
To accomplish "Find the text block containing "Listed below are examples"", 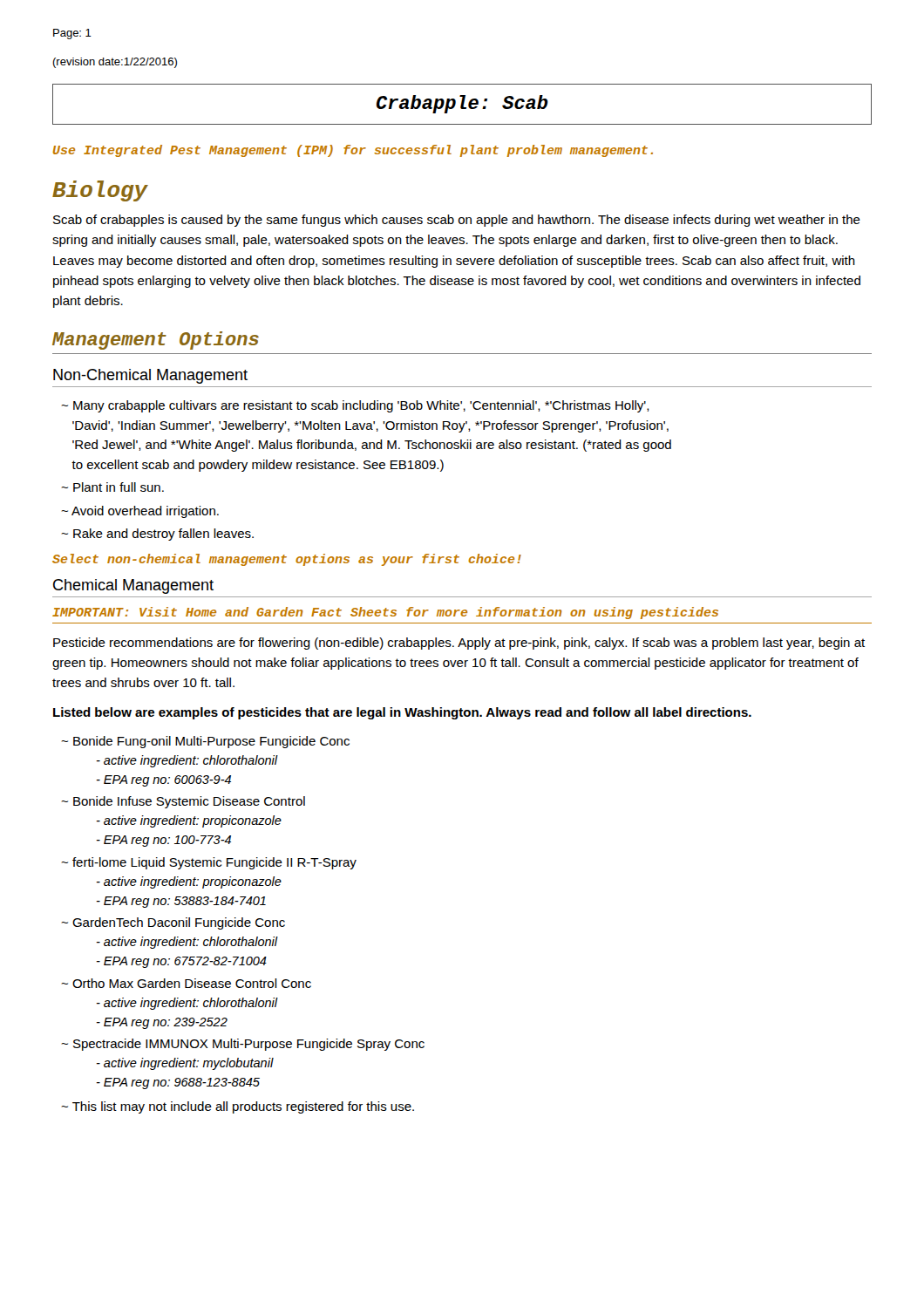I will pos(402,712).
